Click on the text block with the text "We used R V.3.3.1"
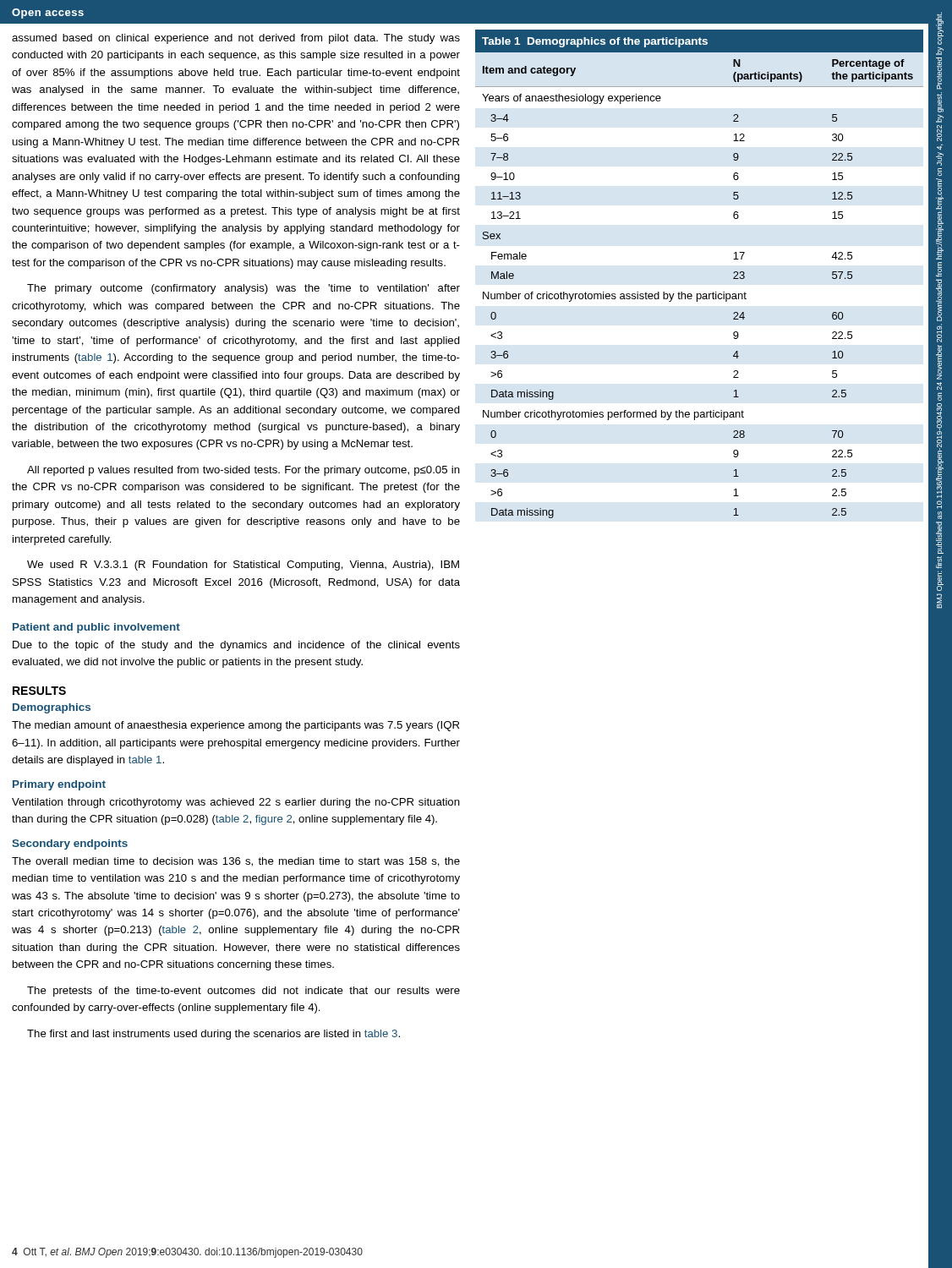The height and width of the screenshot is (1268, 952). point(236,582)
